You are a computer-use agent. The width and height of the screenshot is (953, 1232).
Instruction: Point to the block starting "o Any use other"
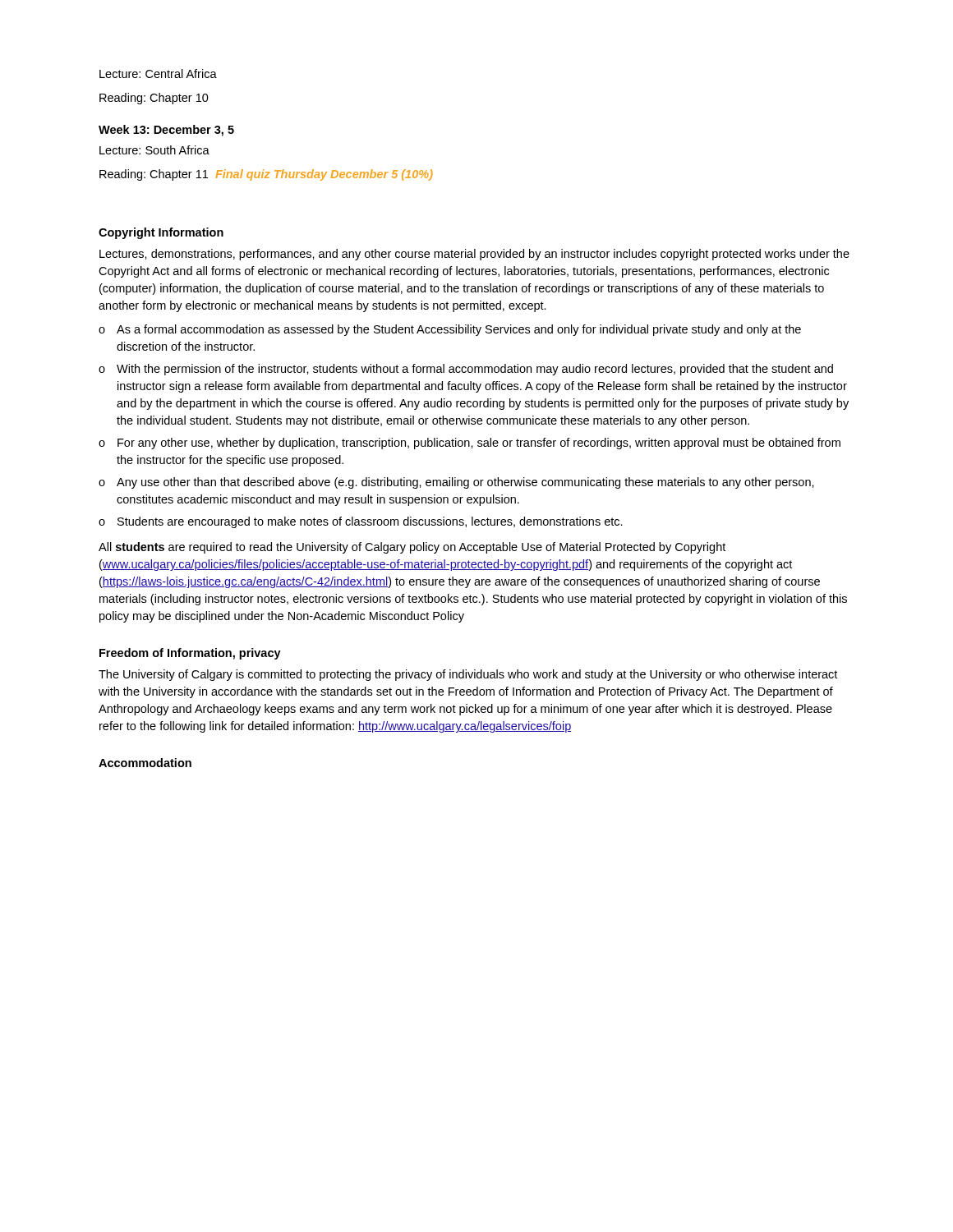pyautogui.click(x=476, y=491)
